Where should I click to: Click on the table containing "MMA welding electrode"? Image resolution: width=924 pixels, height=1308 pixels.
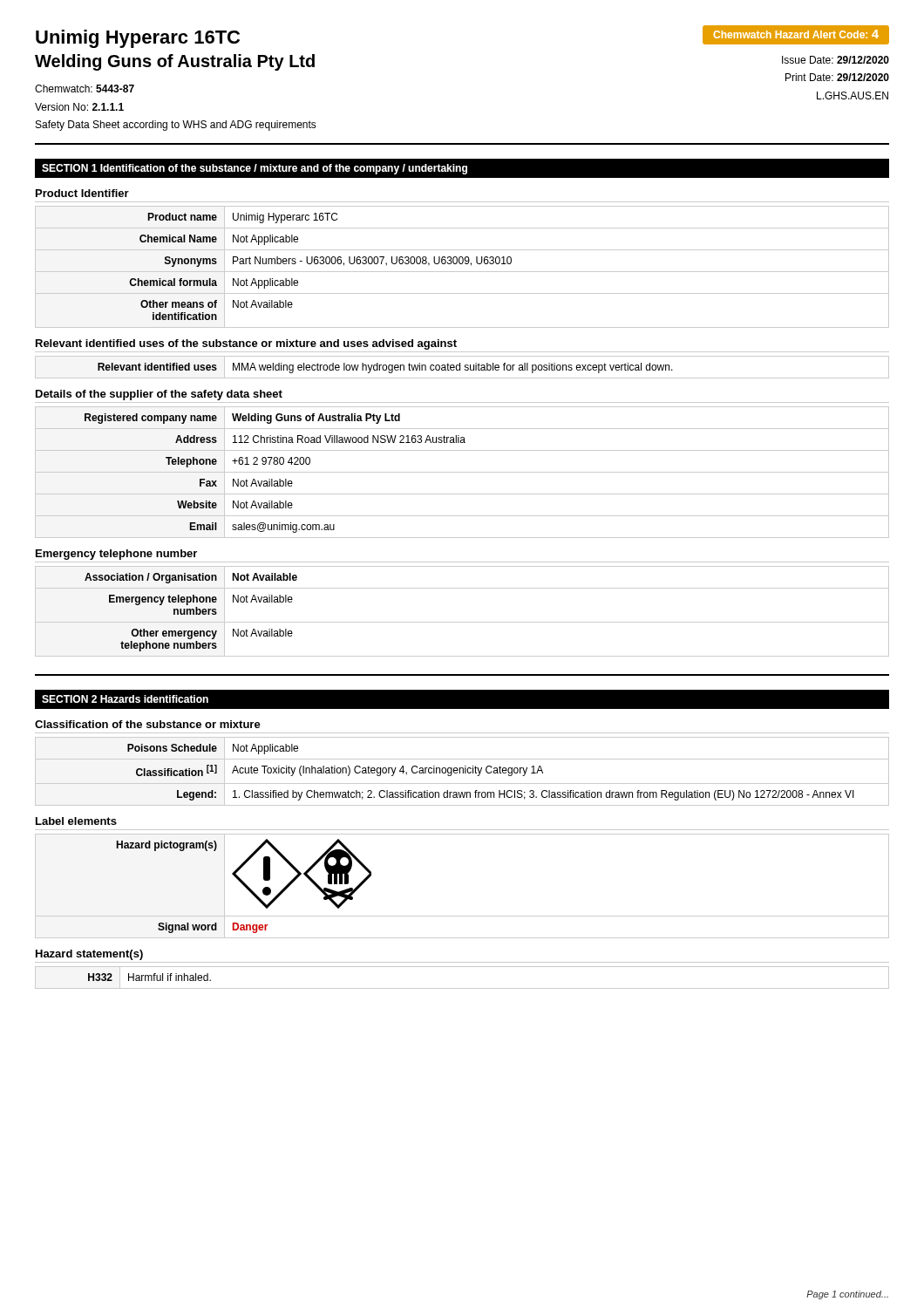point(462,367)
